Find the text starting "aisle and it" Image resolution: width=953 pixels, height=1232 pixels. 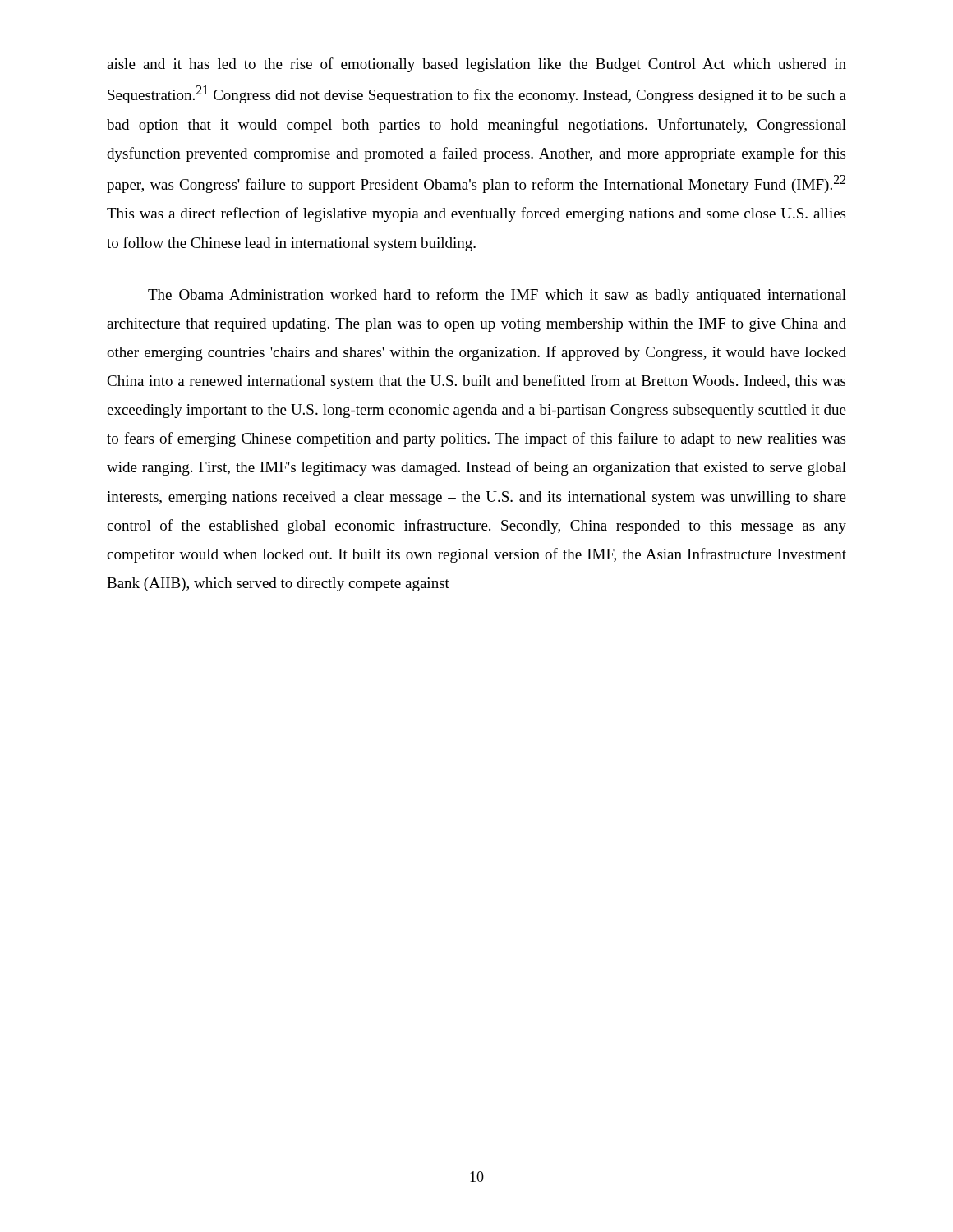coord(476,153)
